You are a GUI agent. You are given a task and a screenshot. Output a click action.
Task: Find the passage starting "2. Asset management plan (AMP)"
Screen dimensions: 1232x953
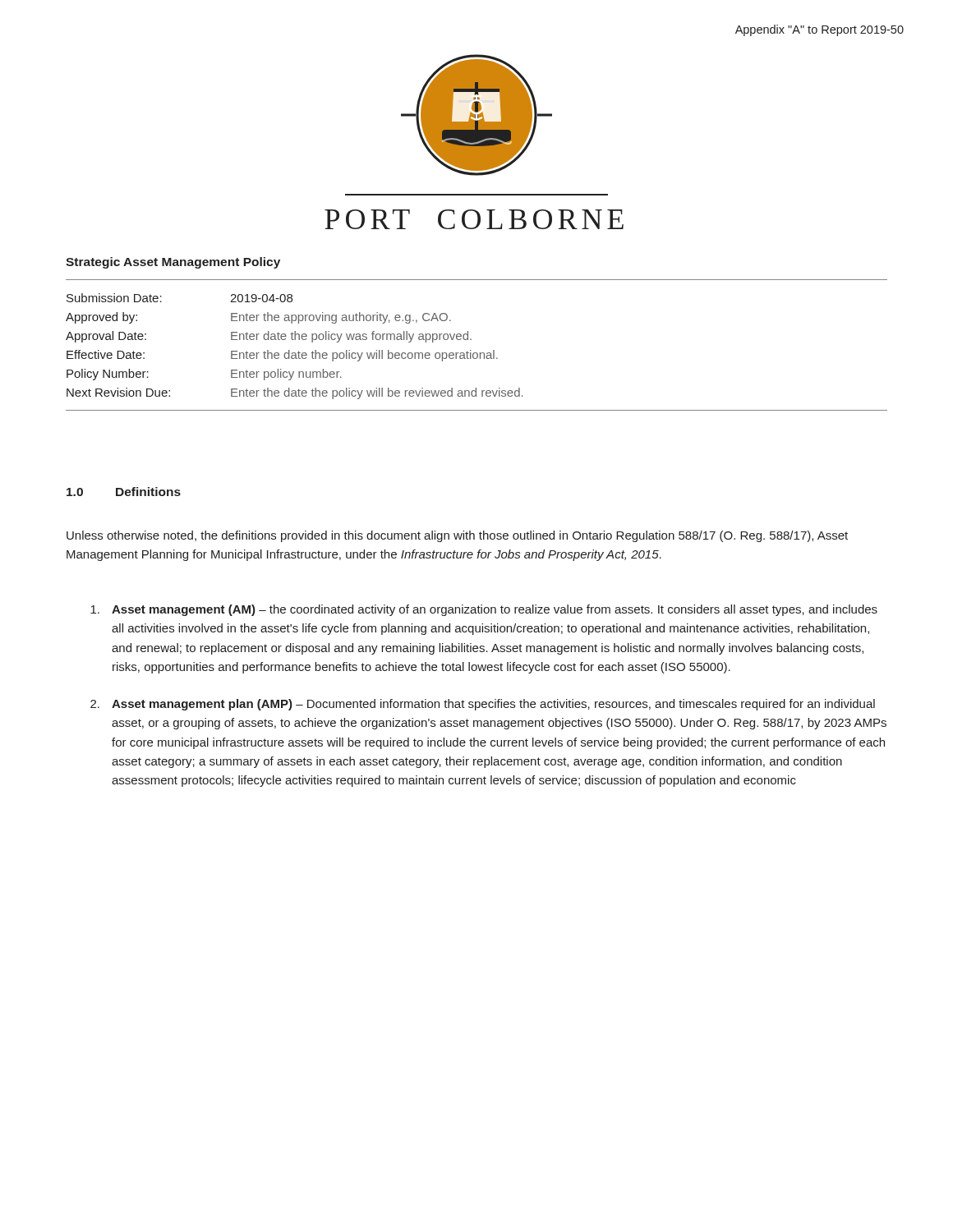[x=476, y=742]
